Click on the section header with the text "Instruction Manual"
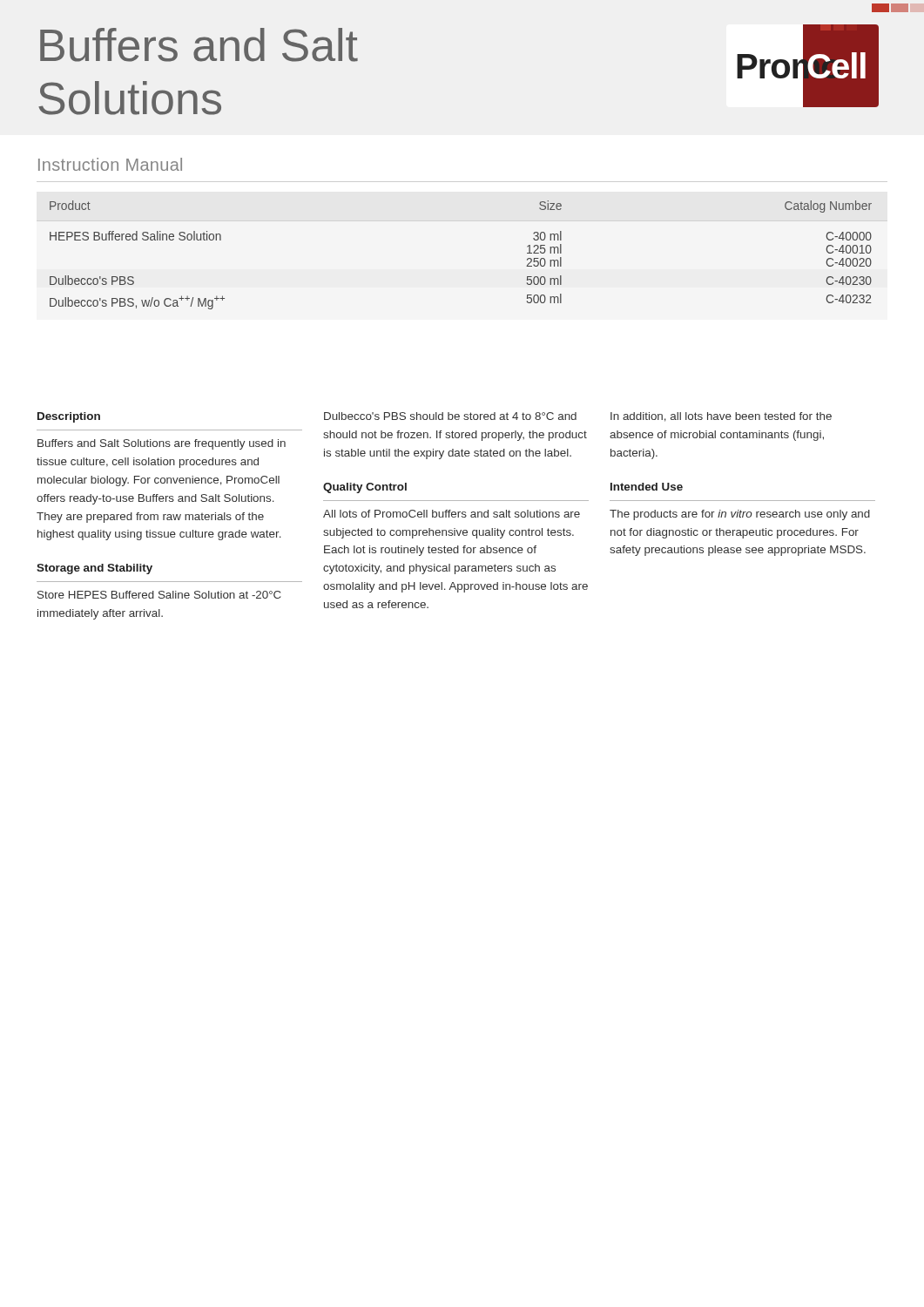The width and height of the screenshot is (924, 1307). tap(110, 165)
